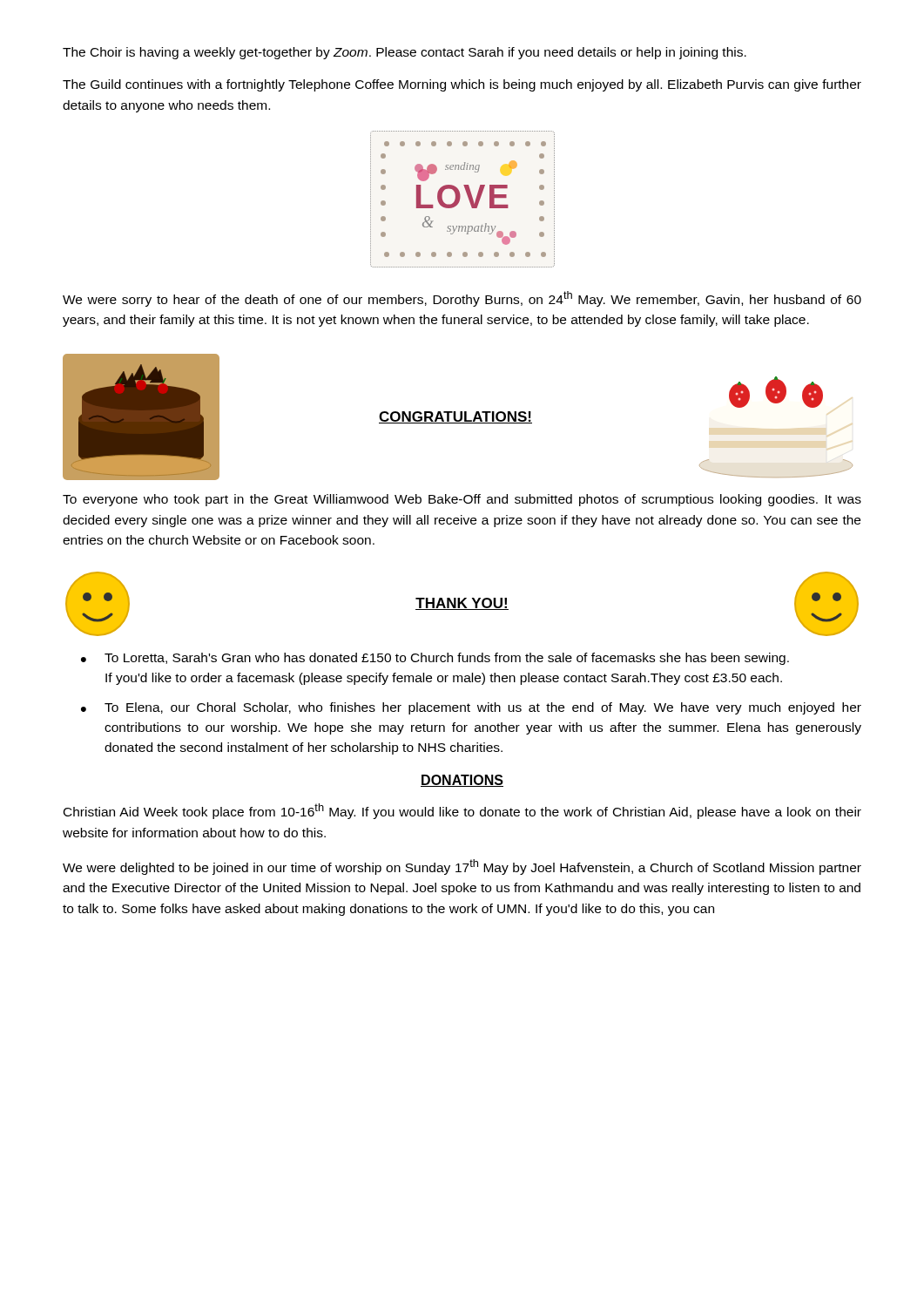Select the section header with the text "THANK YOU!"

[462, 604]
